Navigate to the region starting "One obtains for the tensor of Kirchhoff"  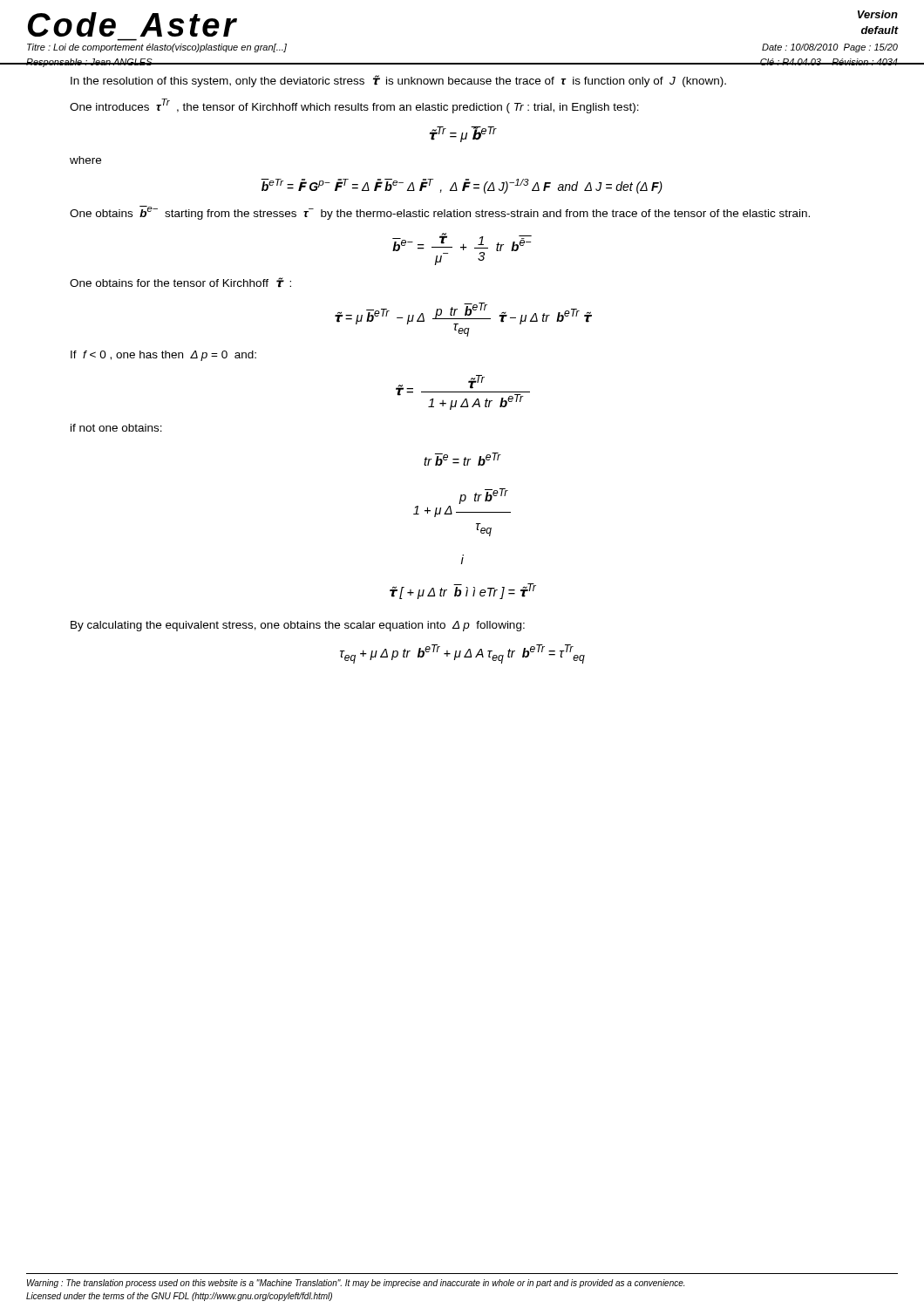(x=181, y=283)
